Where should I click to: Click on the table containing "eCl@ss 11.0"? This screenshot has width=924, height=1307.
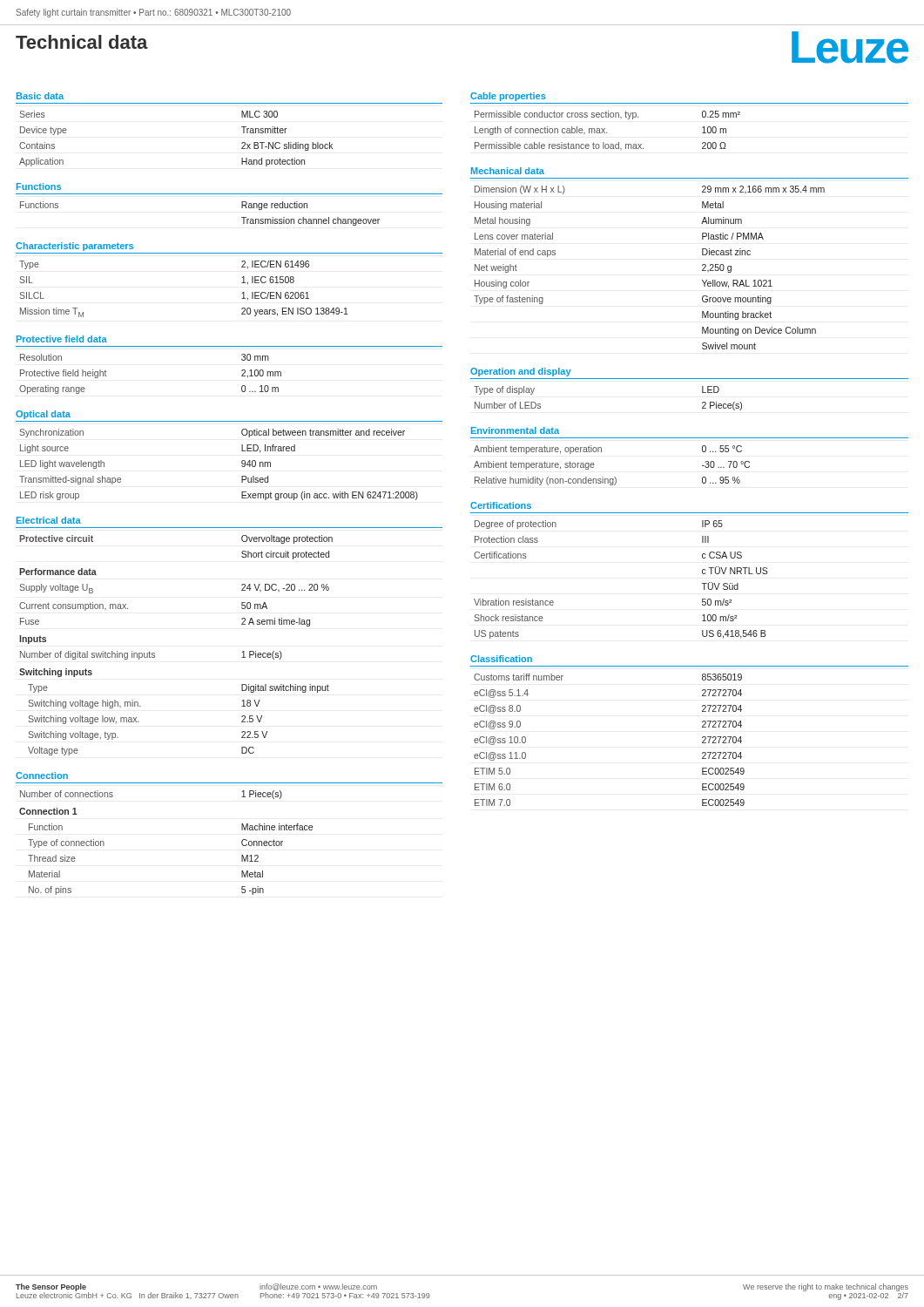[689, 739]
